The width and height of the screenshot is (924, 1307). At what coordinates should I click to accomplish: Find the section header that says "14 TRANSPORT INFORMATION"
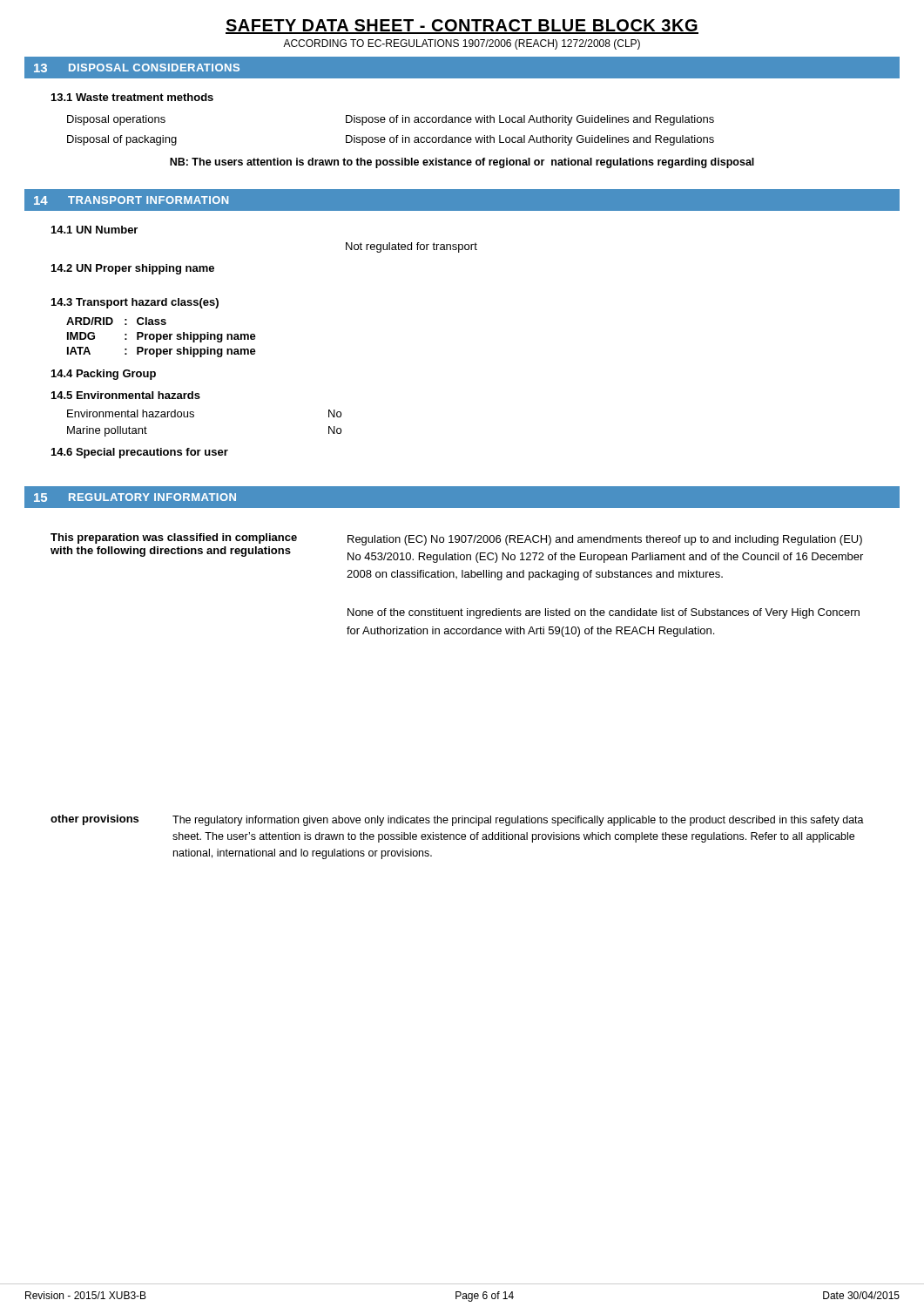click(x=131, y=200)
